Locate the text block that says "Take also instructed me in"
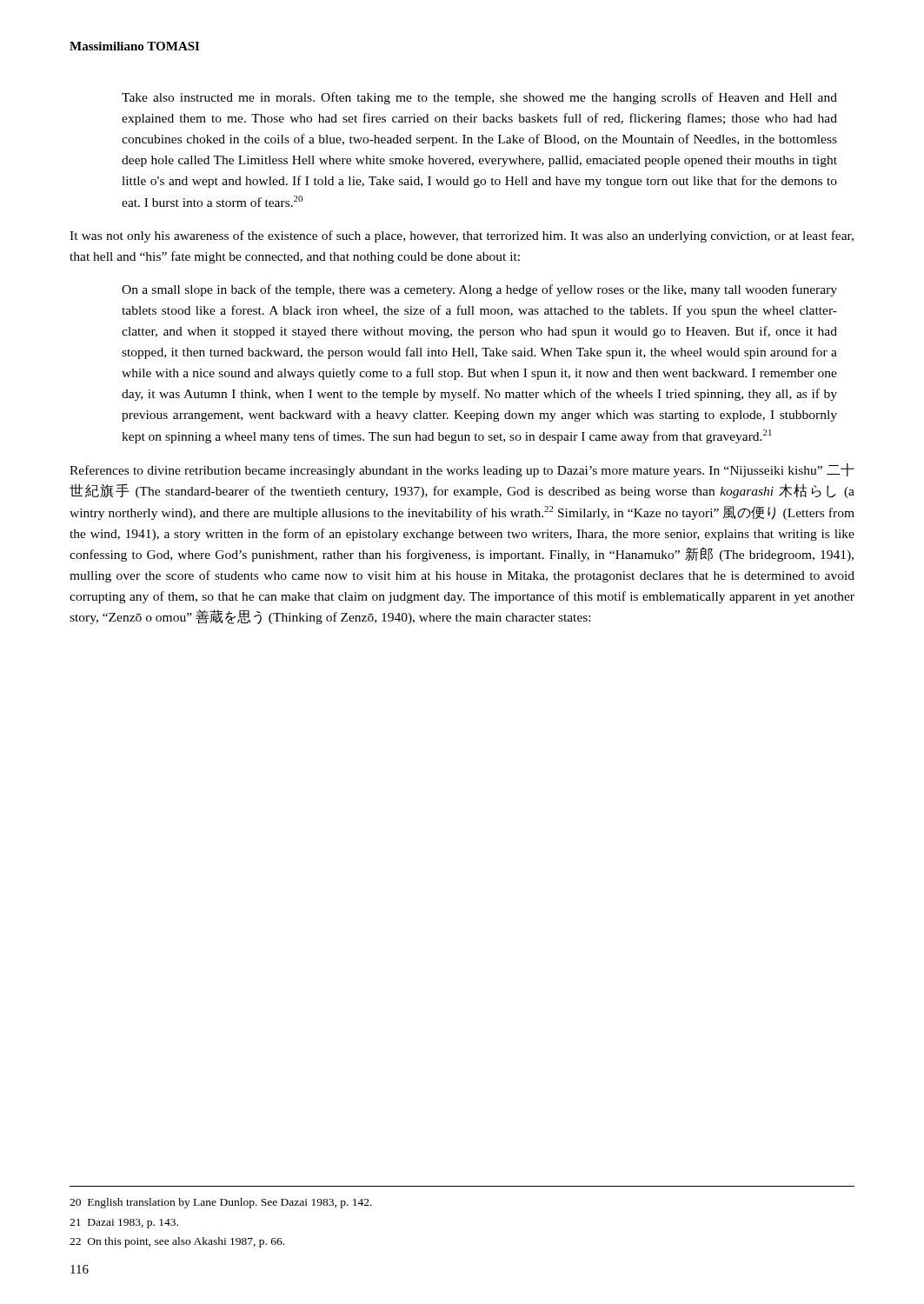The image size is (924, 1304). (x=479, y=150)
